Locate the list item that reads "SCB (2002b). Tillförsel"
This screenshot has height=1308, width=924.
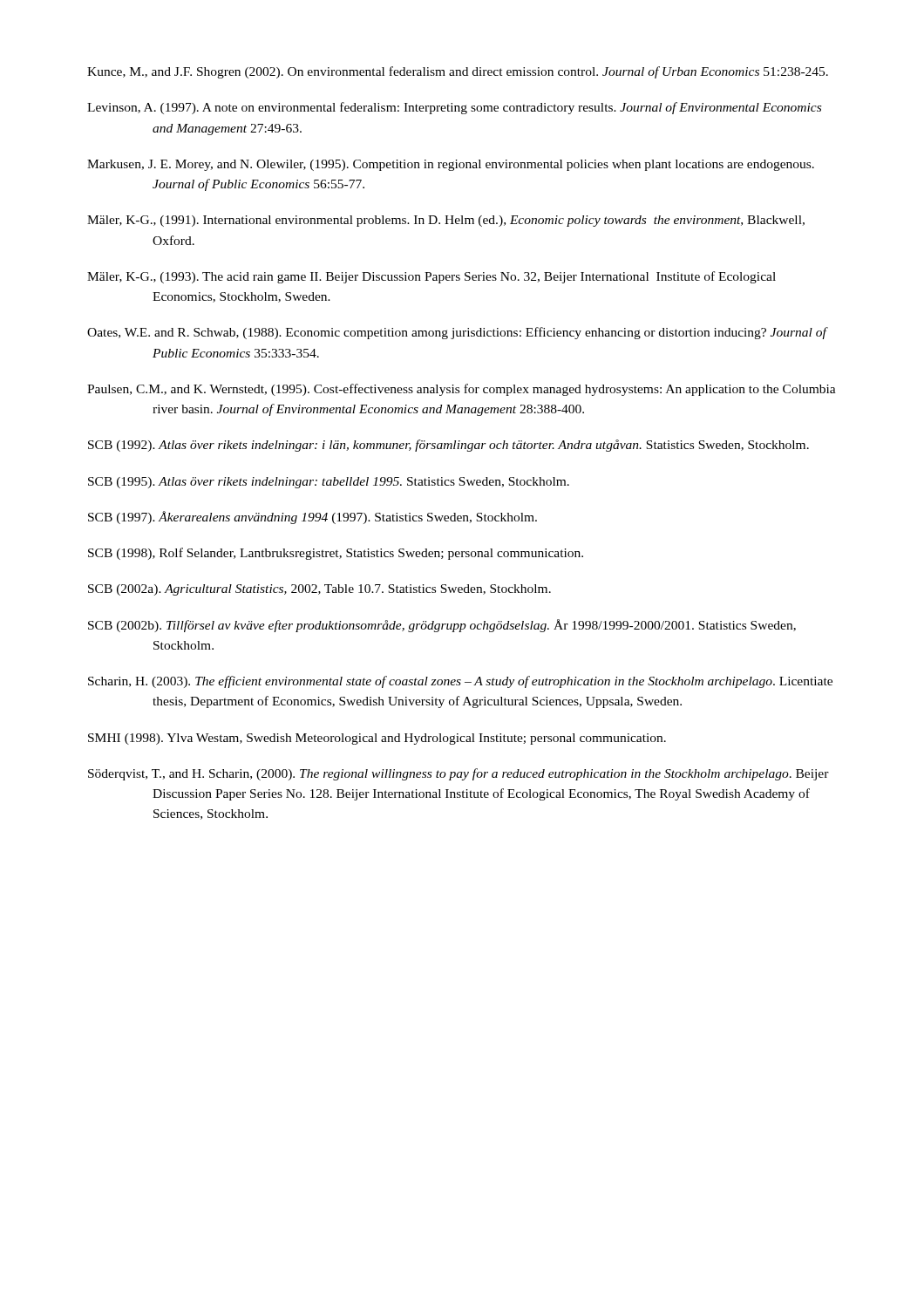point(442,635)
